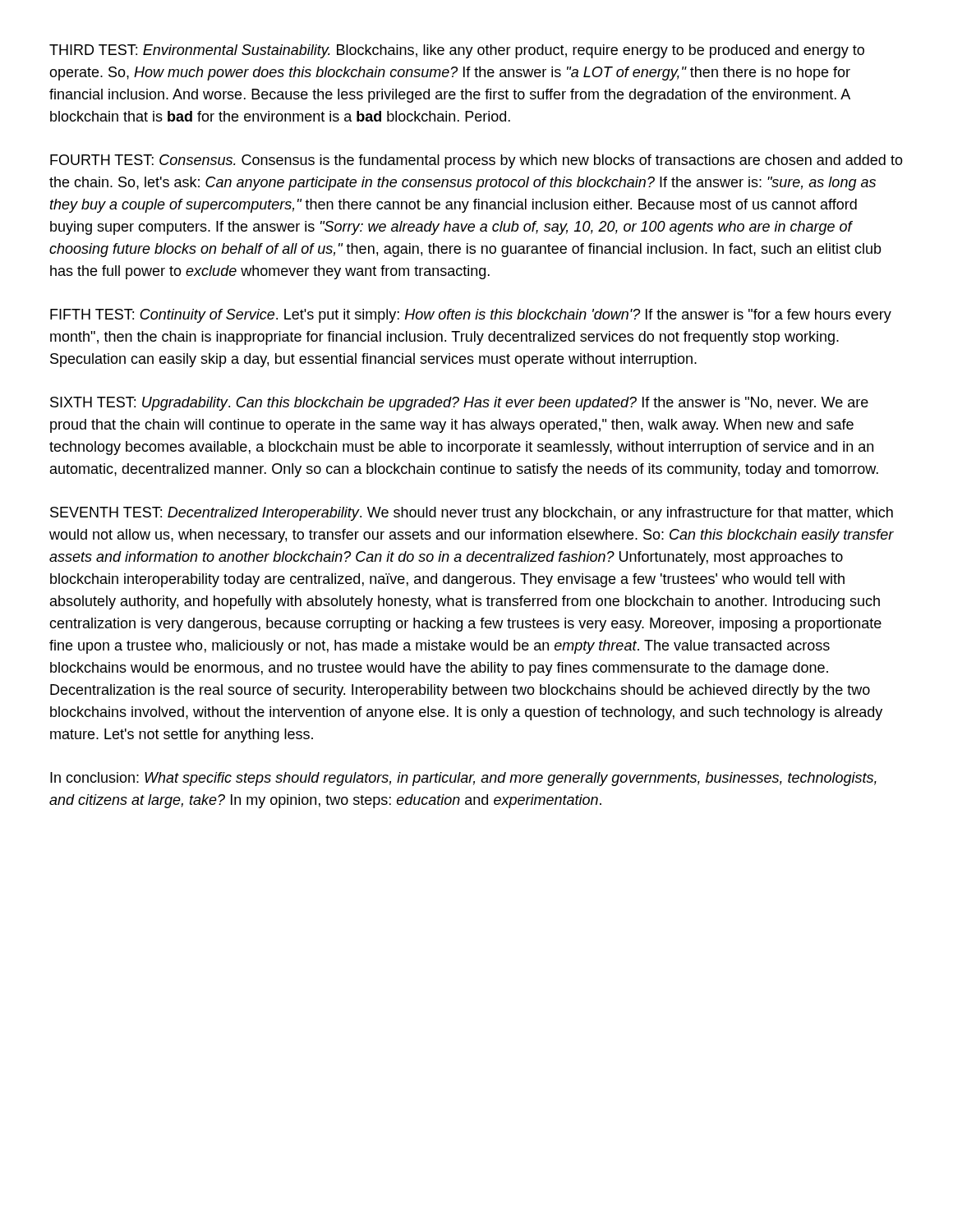
Task: Find the block on this page that starts "THIRD TEST: Environmental"
Action: click(457, 83)
